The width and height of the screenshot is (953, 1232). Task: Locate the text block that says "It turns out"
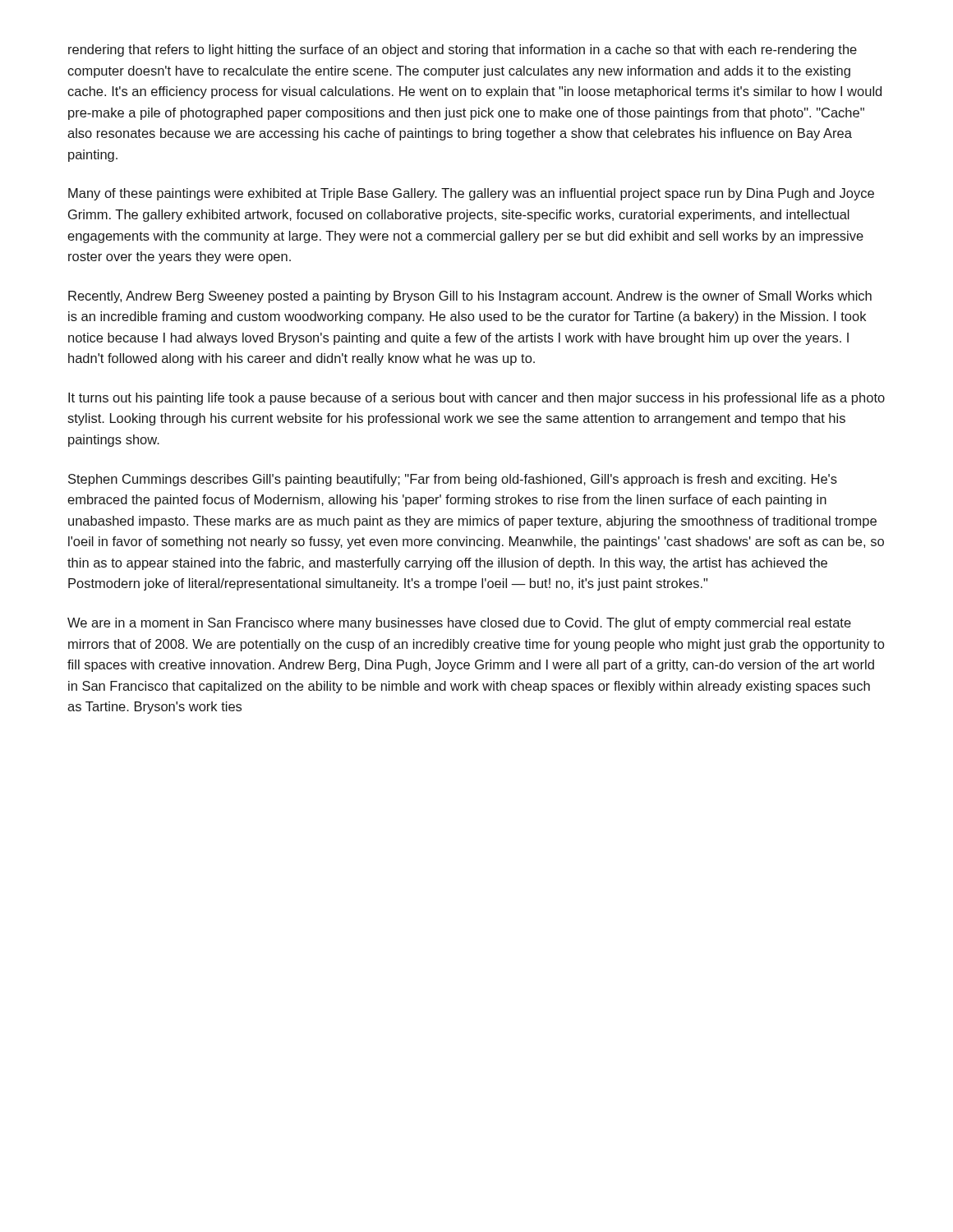pyautogui.click(x=476, y=418)
